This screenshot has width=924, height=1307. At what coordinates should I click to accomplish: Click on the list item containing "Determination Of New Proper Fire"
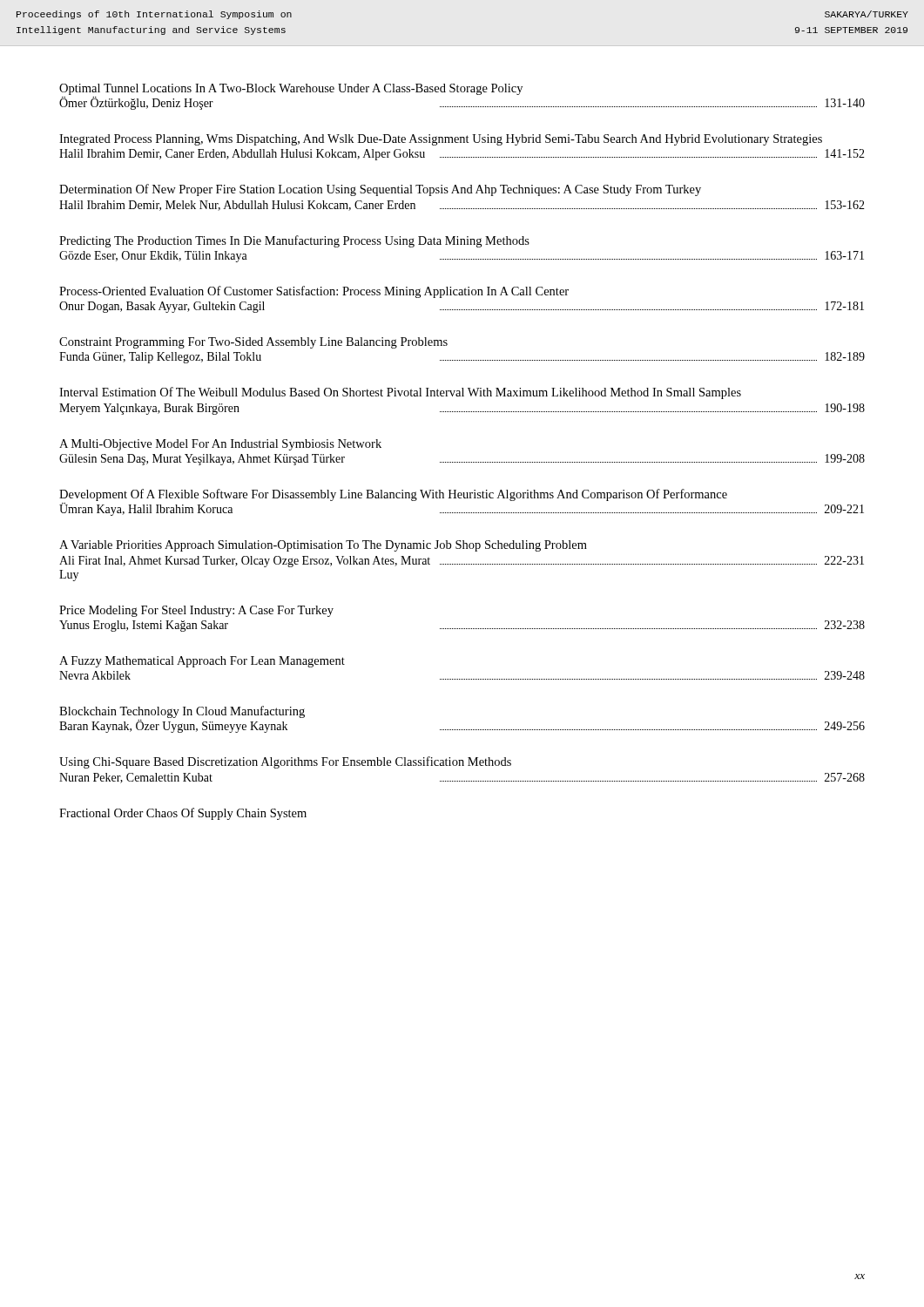(x=462, y=196)
